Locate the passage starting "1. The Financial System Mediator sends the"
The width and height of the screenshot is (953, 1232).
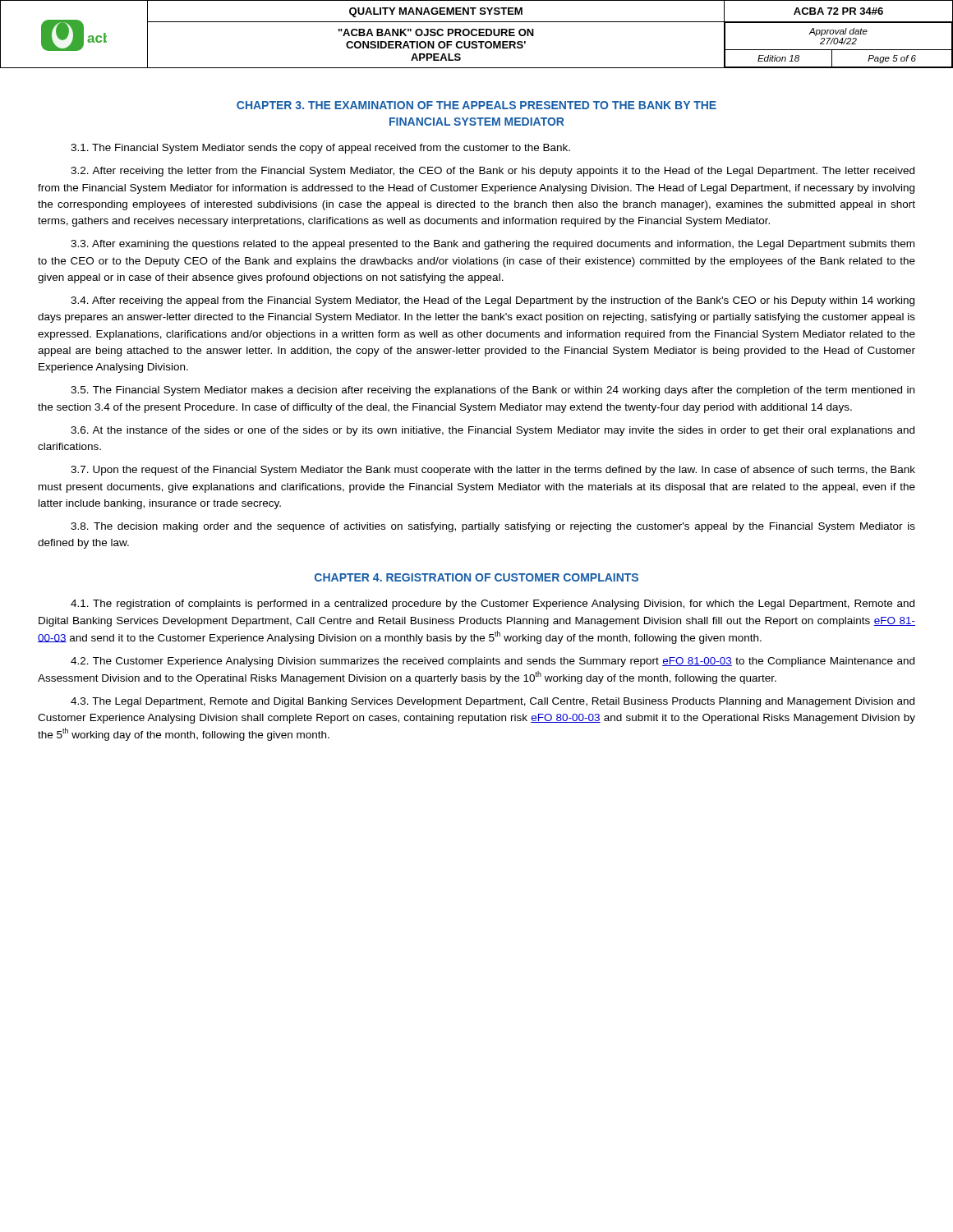click(x=321, y=148)
